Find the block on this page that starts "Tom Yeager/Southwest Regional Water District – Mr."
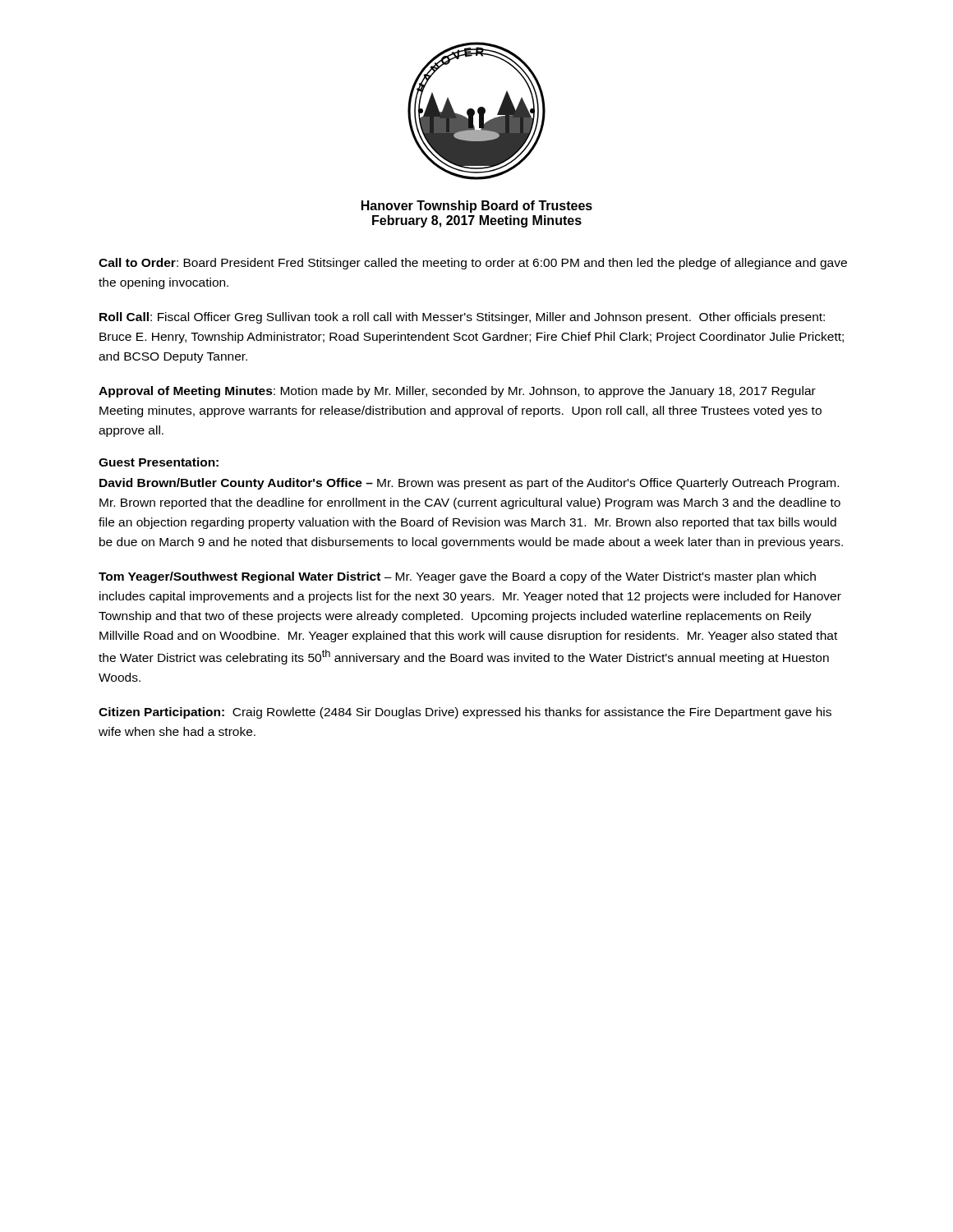953x1232 pixels. [x=470, y=627]
